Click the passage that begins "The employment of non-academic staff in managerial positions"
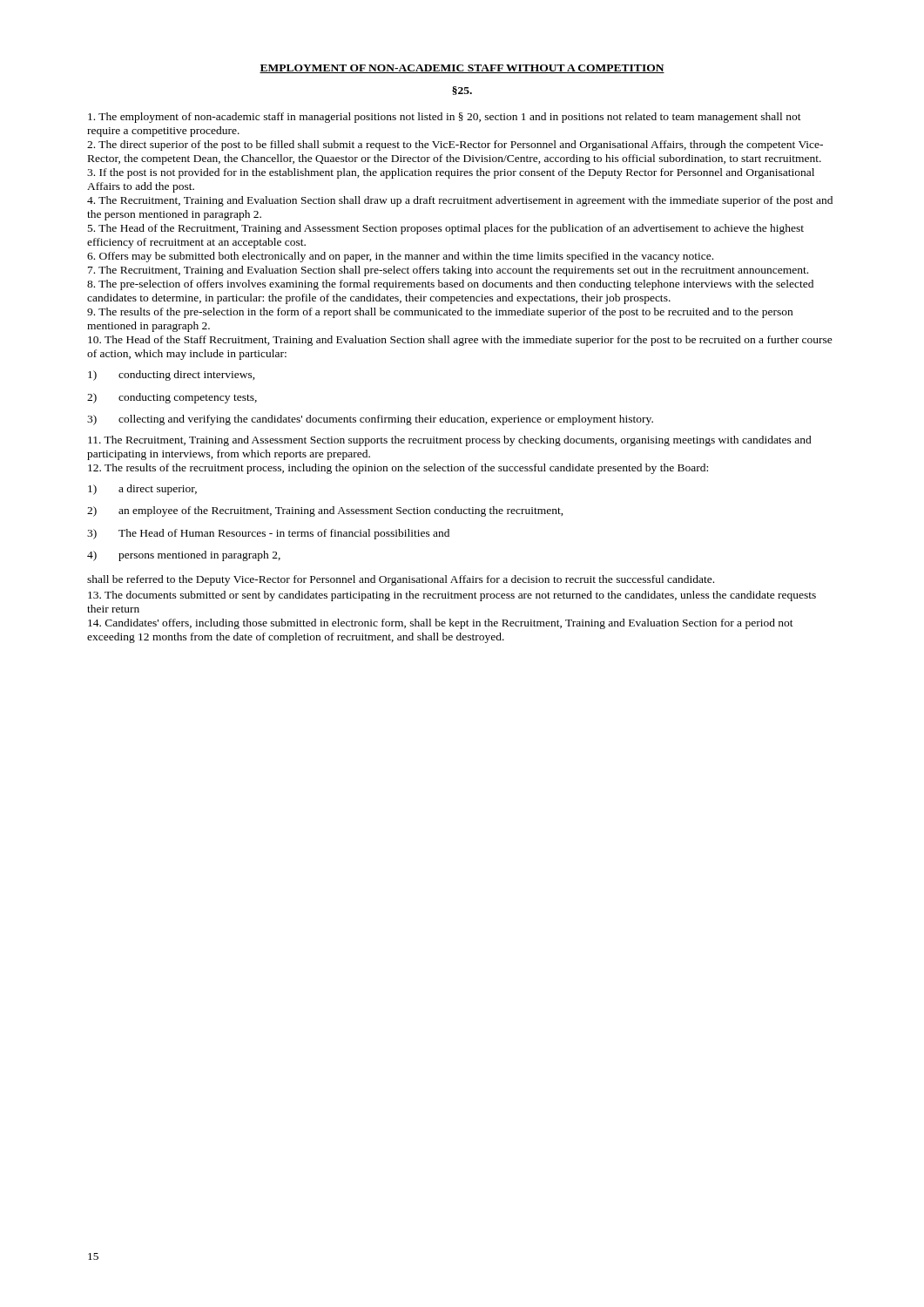This screenshot has height=1307, width=924. [x=462, y=124]
